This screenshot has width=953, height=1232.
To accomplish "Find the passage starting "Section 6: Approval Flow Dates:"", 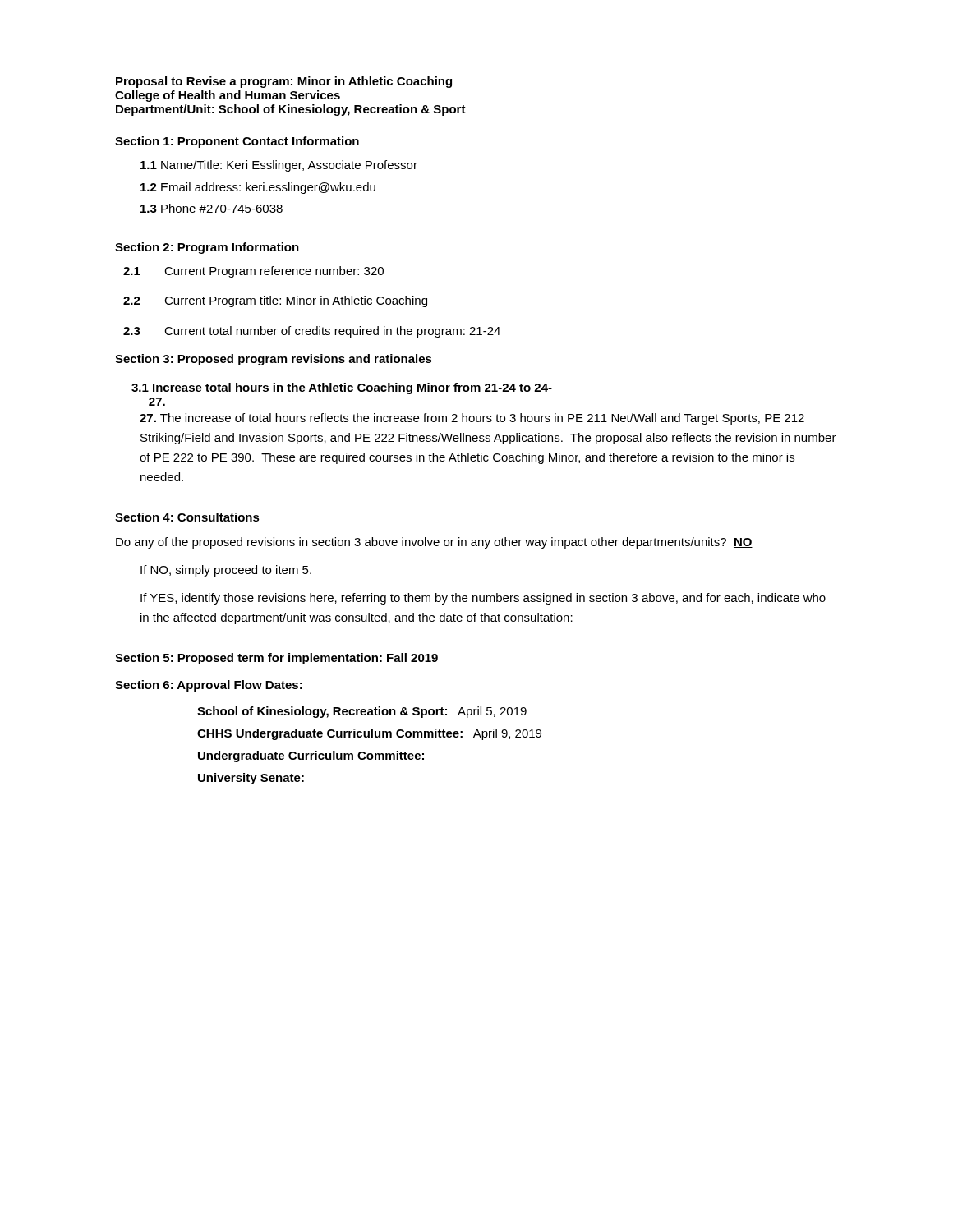I will (x=209, y=685).
